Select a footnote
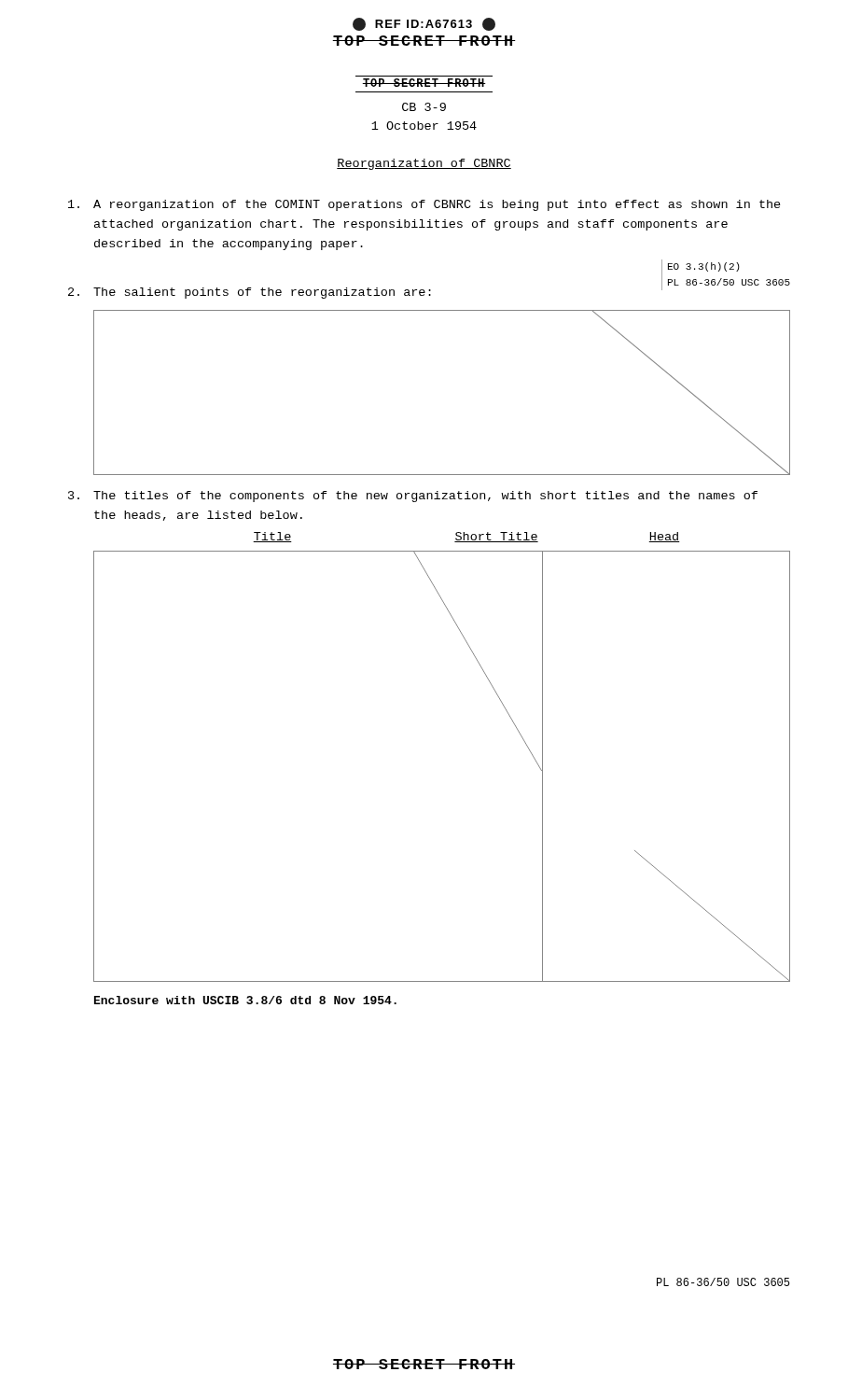This screenshot has width=848, height=1400. [x=723, y=1283]
